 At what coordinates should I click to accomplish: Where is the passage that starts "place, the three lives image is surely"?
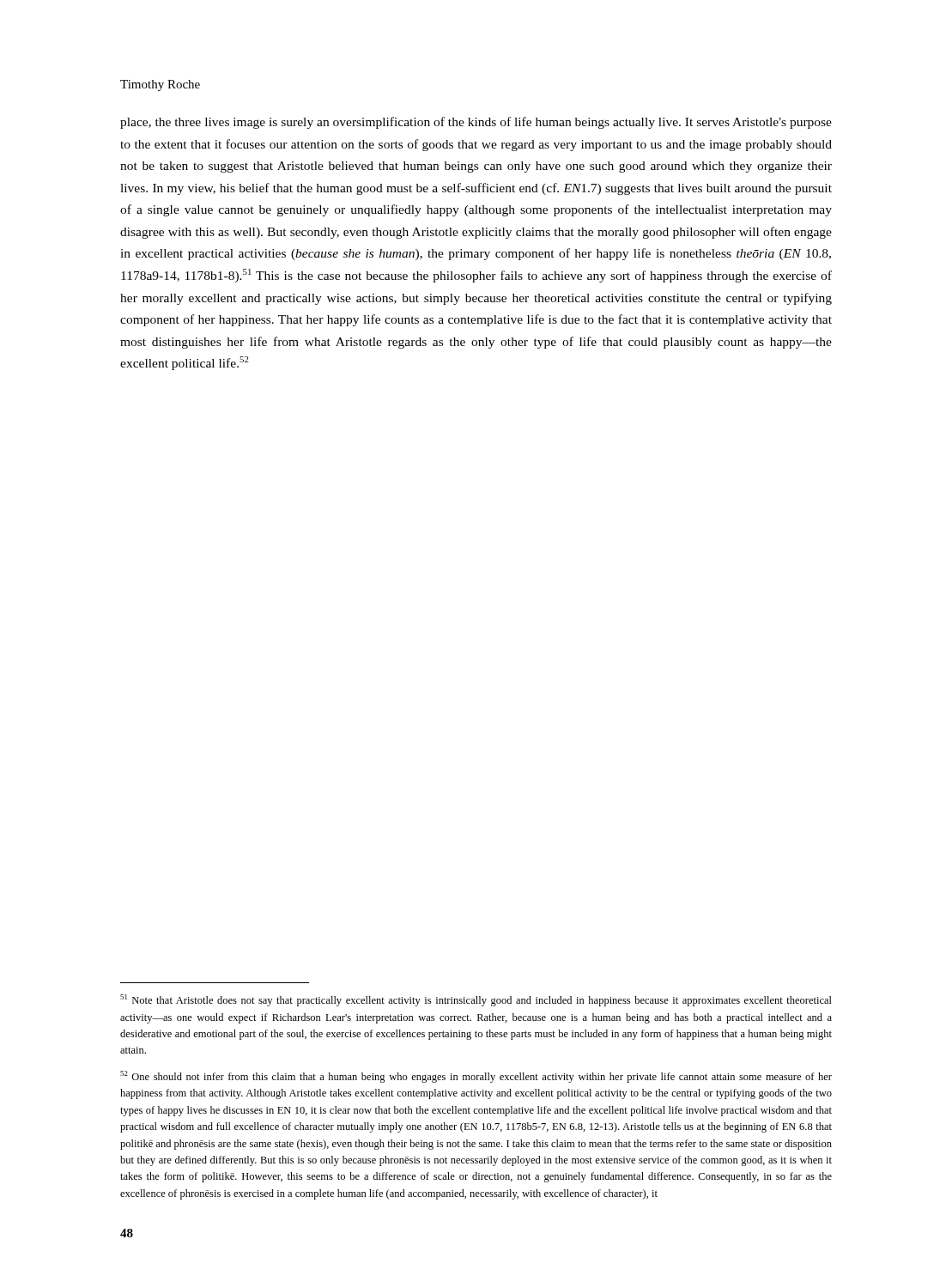[x=476, y=242]
